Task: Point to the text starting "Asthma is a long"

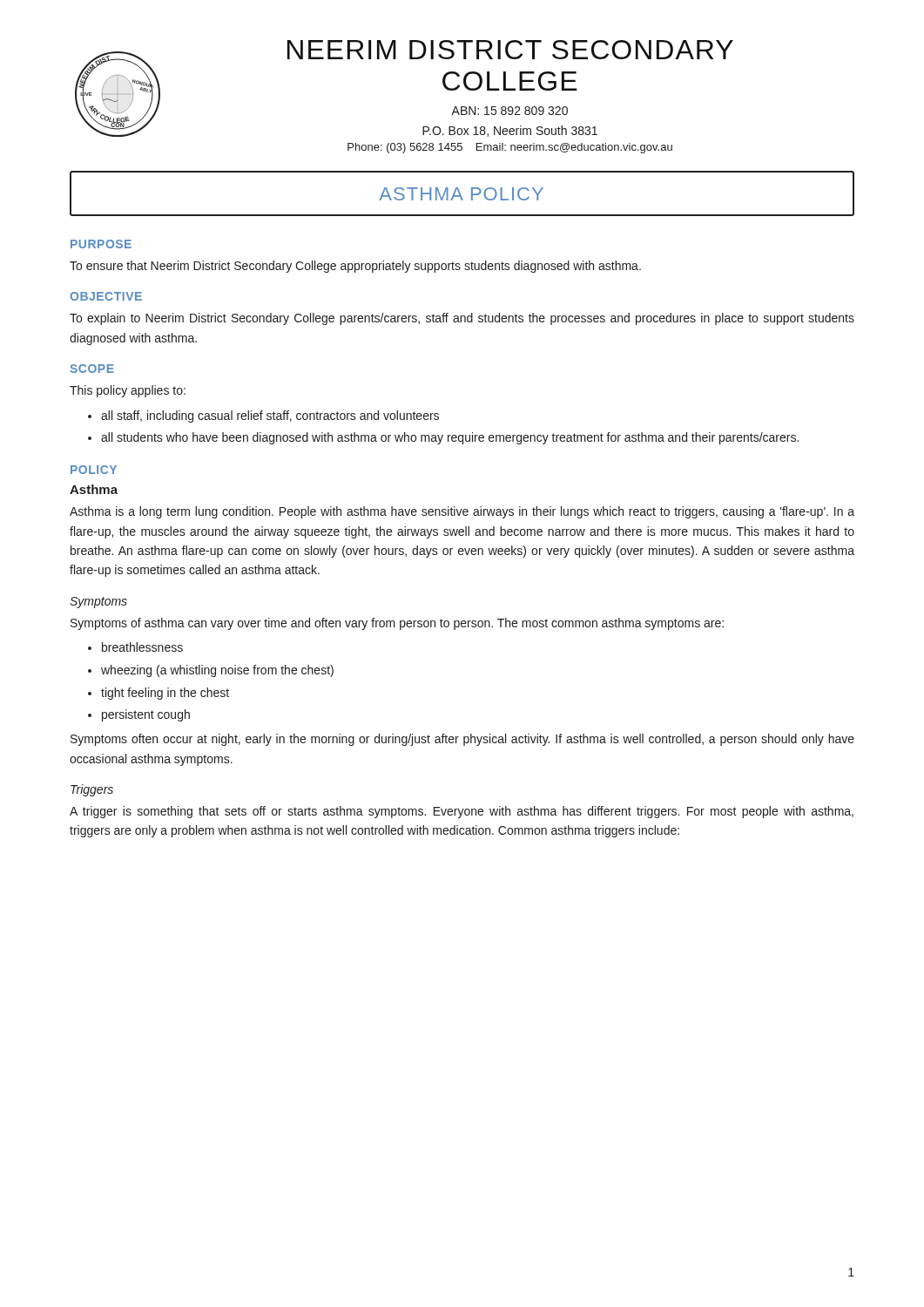Action: coord(462,541)
